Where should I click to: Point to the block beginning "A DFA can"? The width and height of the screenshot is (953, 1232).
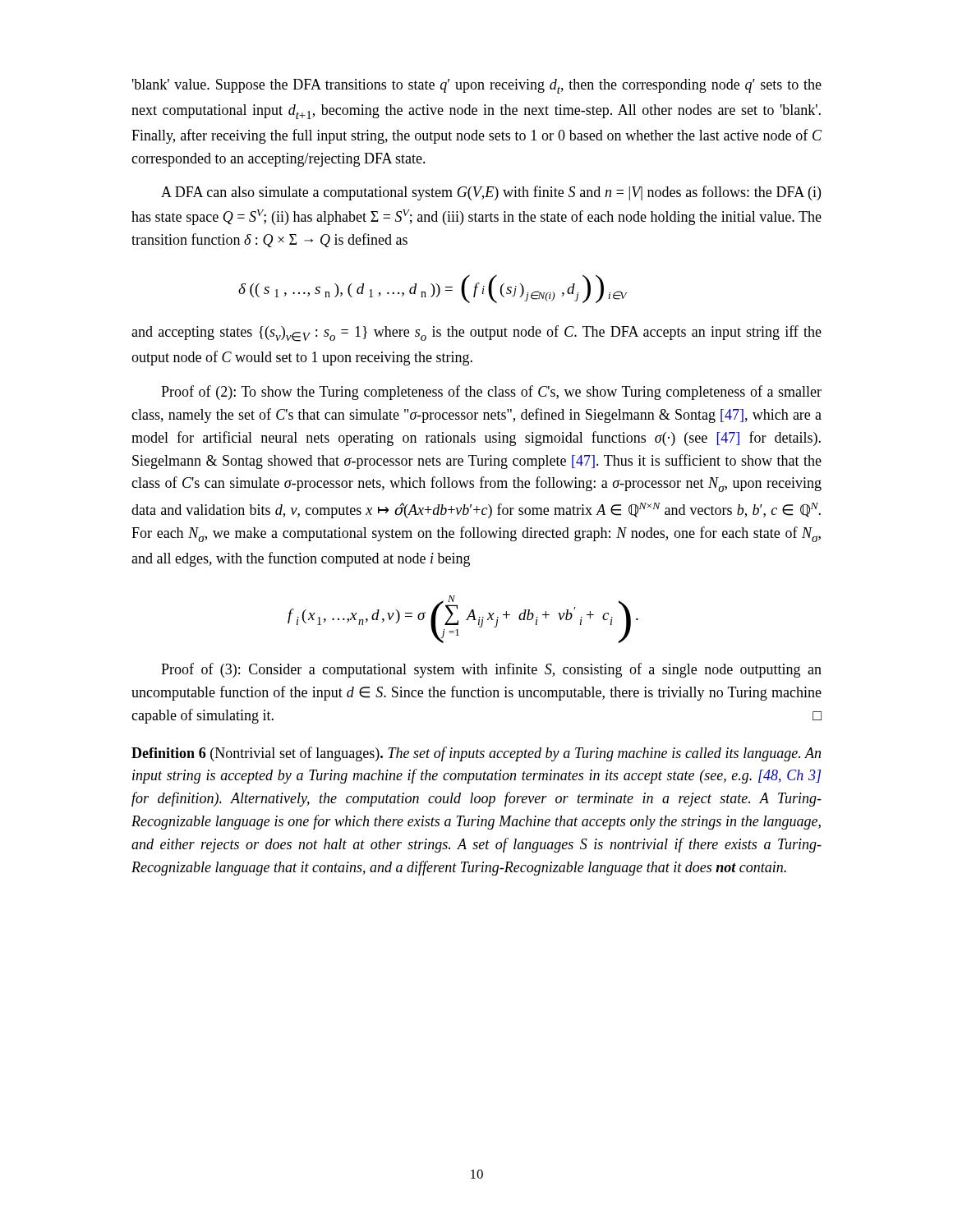point(476,217)
